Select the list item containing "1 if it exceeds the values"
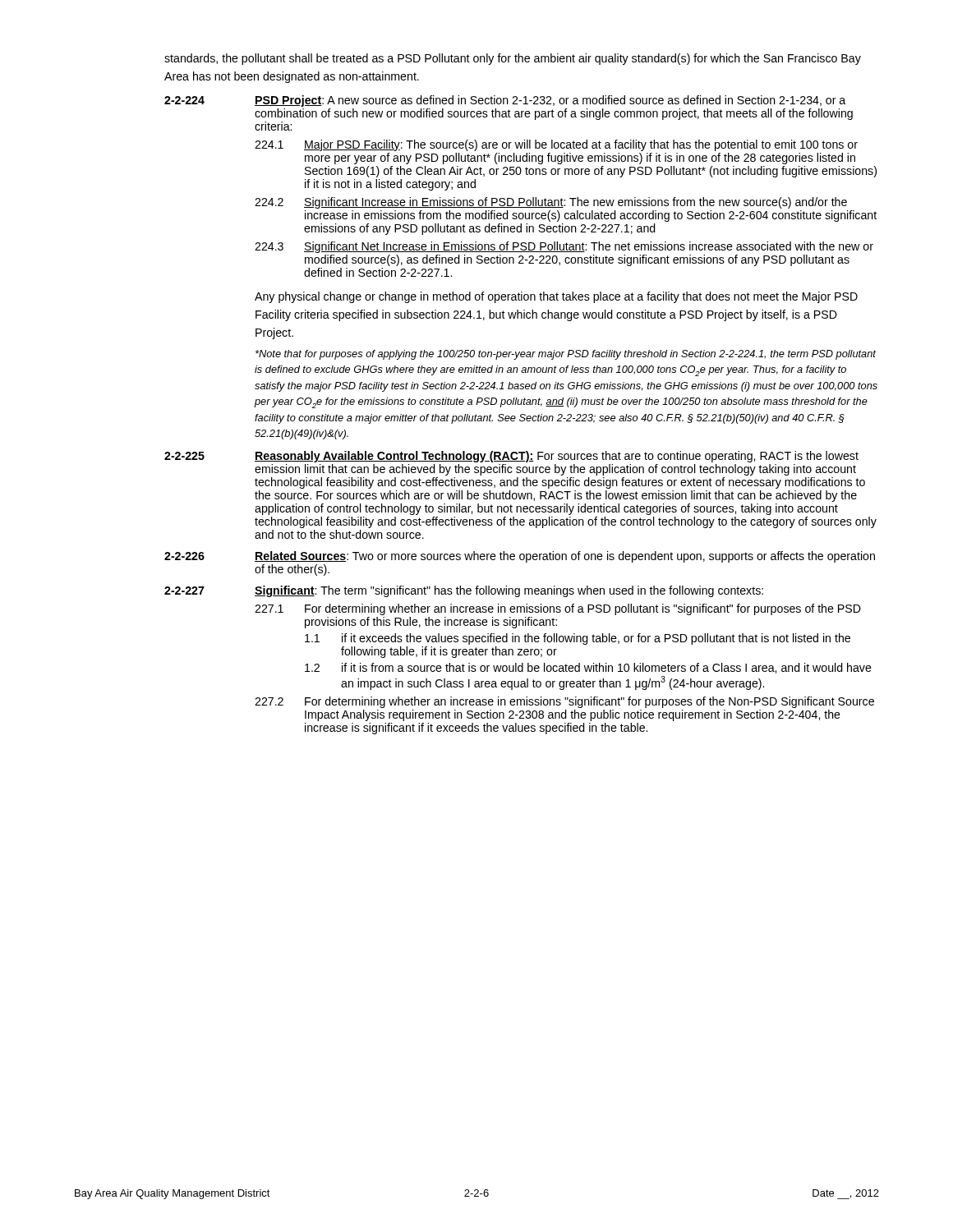This screenshot has height=1232, width=953. pyautogui.click(x=592, y=645)
